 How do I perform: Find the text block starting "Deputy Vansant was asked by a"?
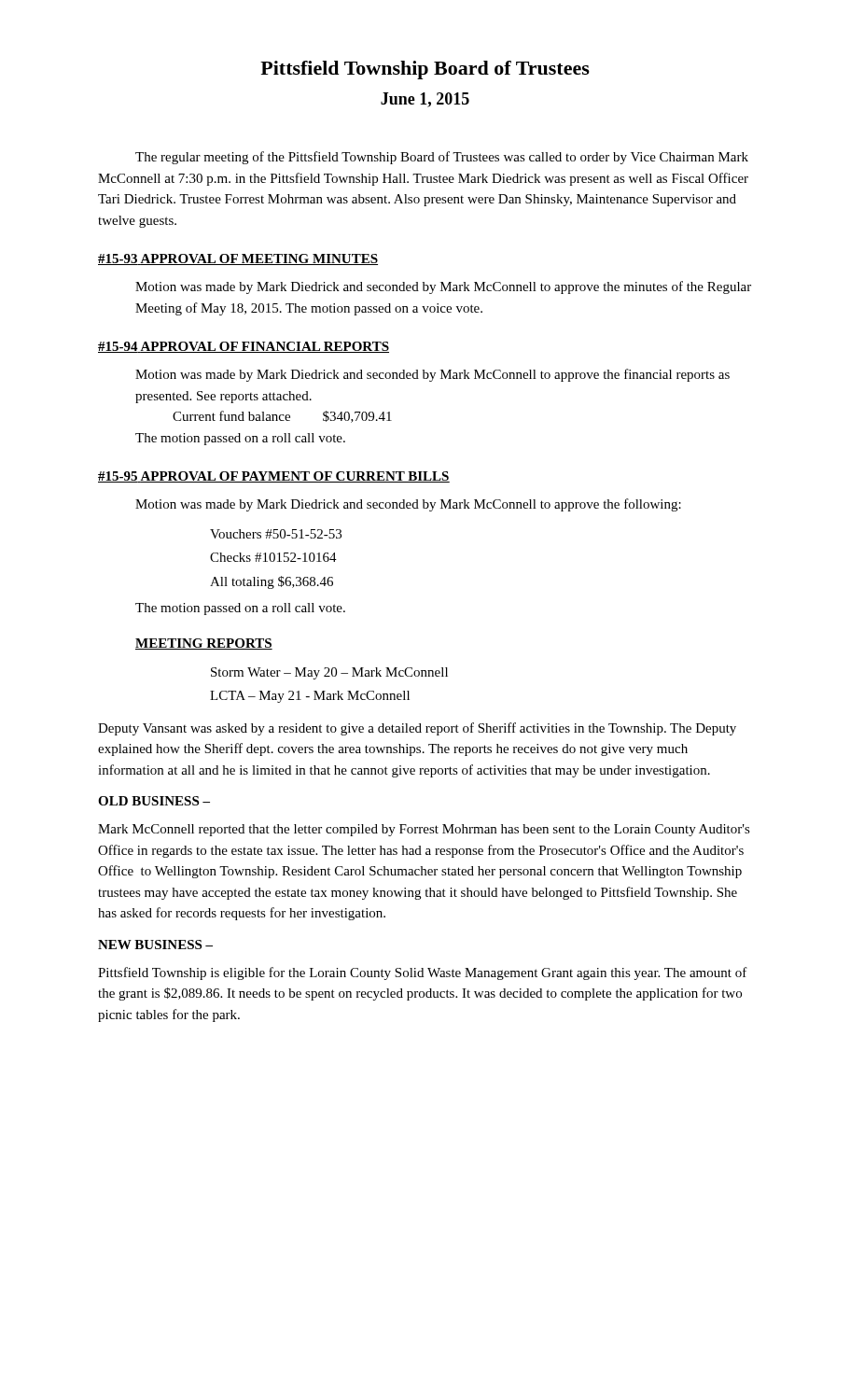point(417,749)
